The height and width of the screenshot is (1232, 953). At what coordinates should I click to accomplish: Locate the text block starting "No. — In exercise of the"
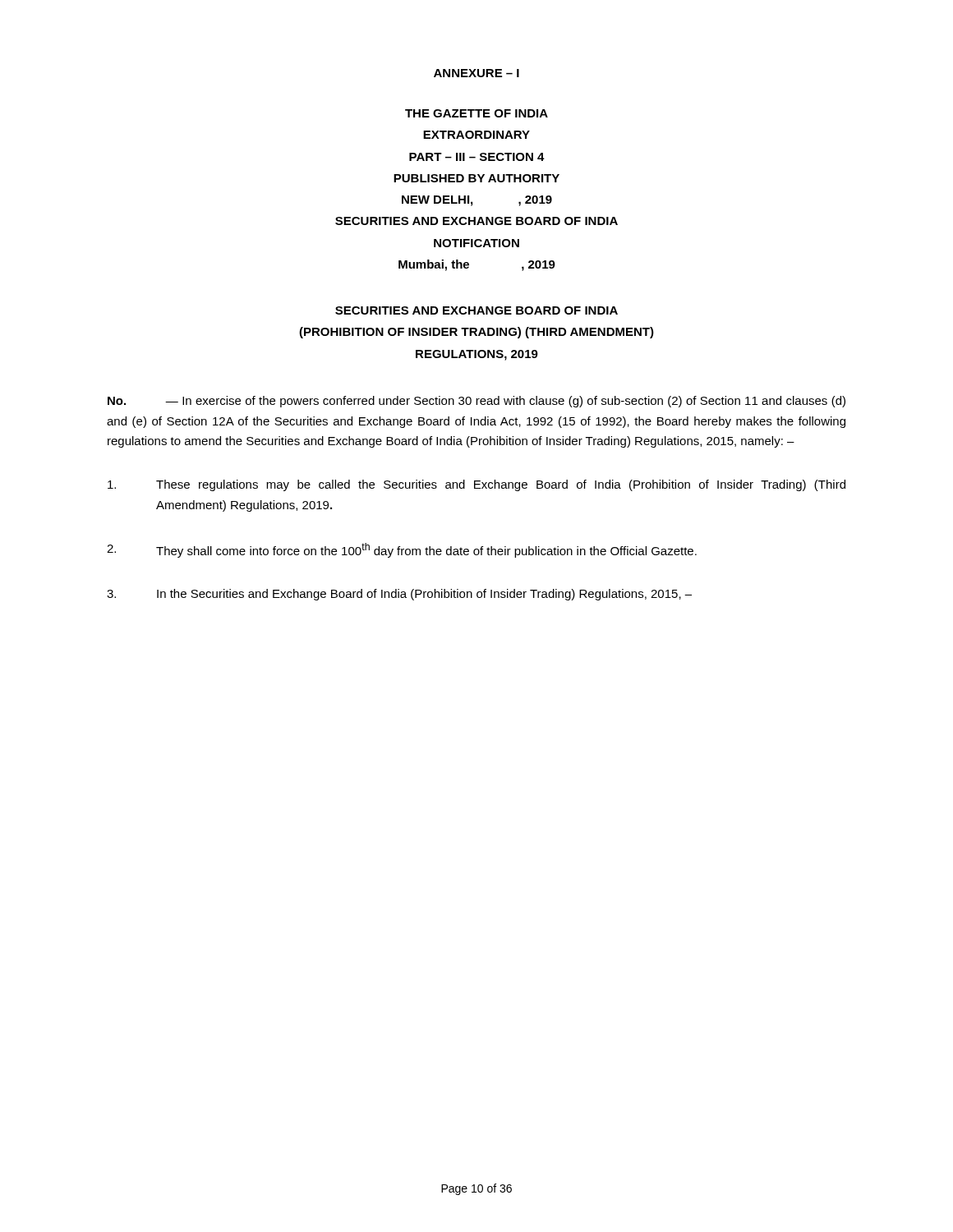pyautogui.click(x=476, y=421)
